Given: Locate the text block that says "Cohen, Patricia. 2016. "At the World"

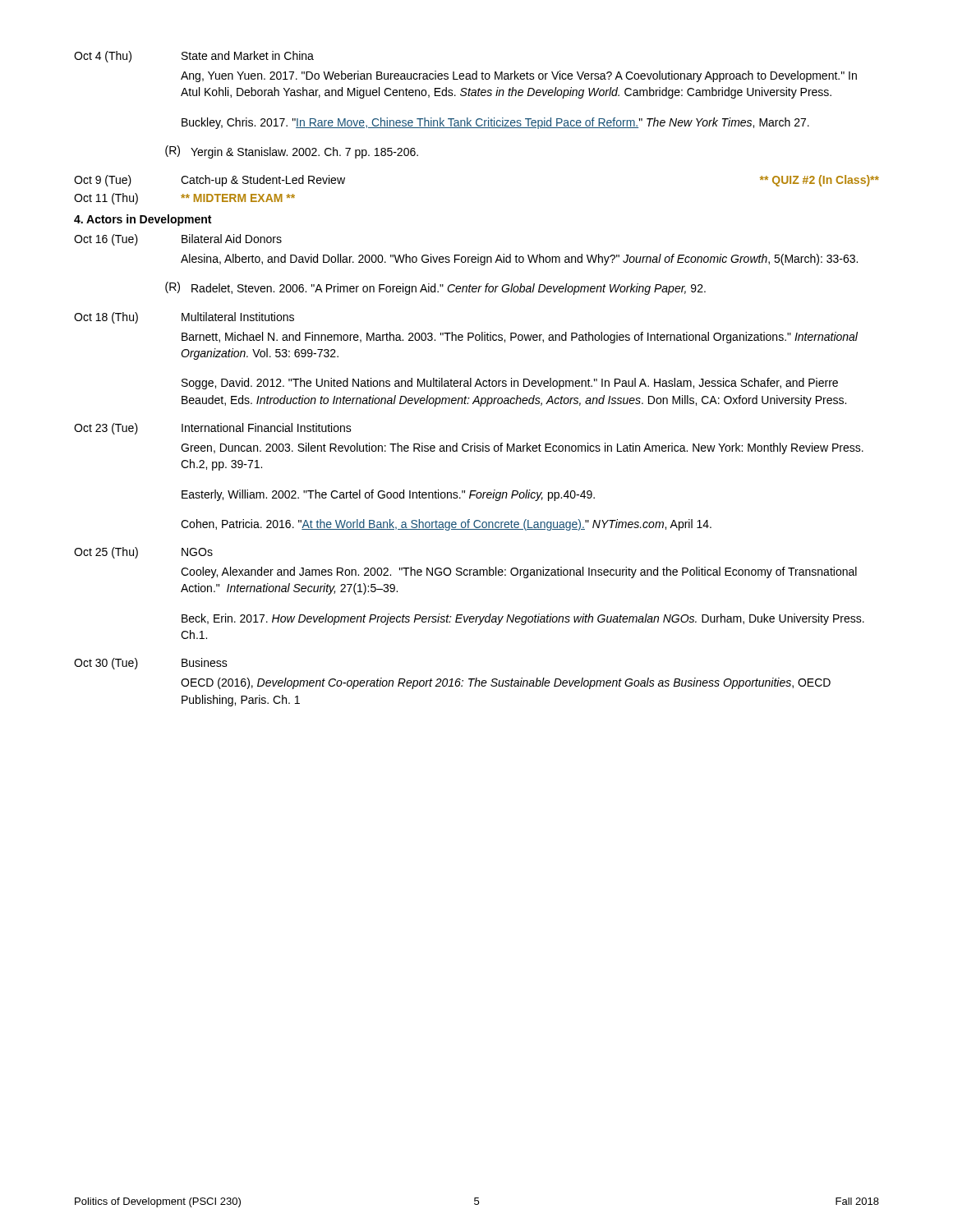Looking at the screenshot, I should click(x=476, y=528).
